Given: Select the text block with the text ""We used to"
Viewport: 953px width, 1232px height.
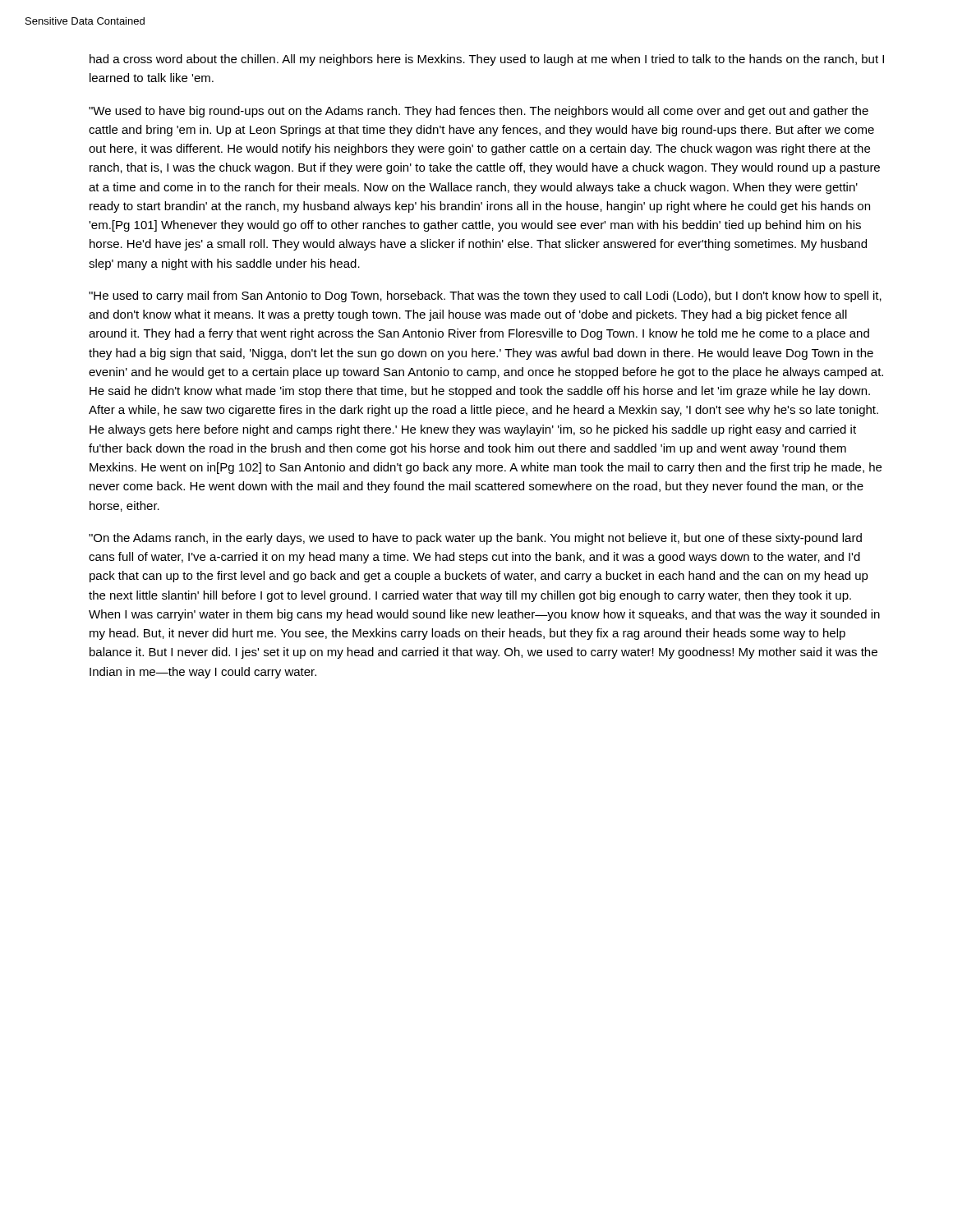Looking at the screenshot, I should (488, 187).
